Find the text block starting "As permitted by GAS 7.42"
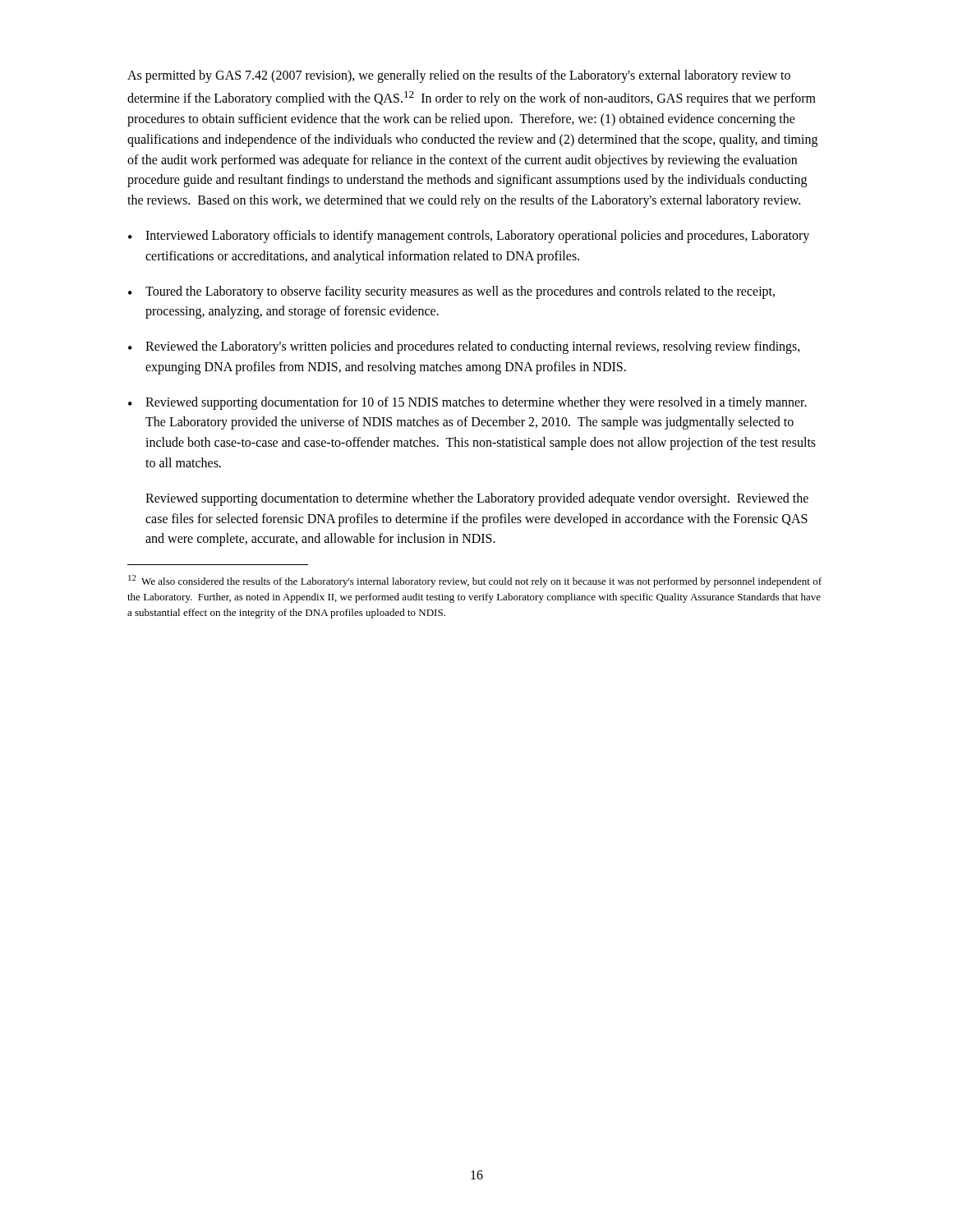The width and height of the screenshot is (953, 1232). click(x=473, y=138)
